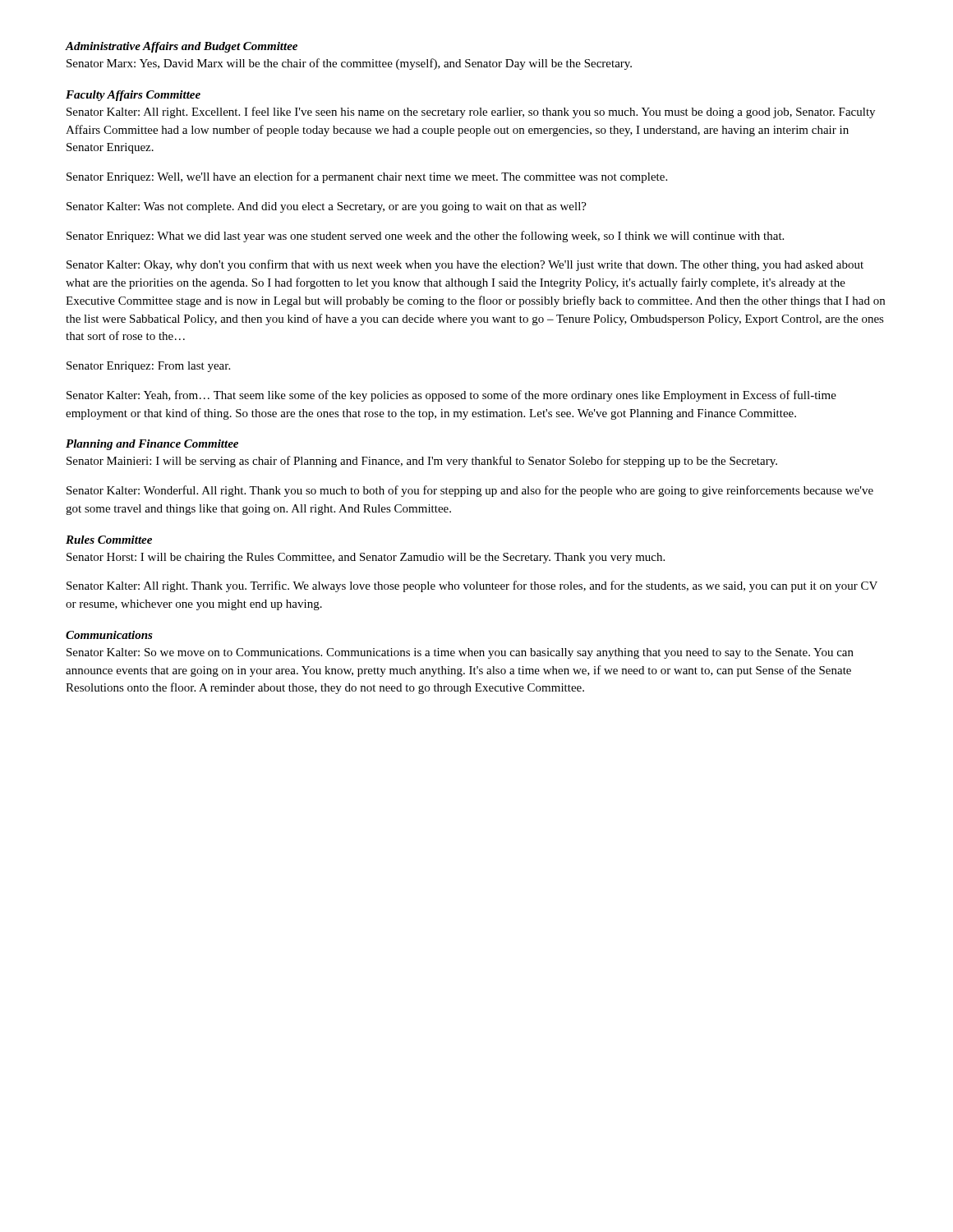Point to the block starting "Administrative Affairs and Budget Committee"
This screenshot has width=953, height=1232.
(x=182, y=46)
